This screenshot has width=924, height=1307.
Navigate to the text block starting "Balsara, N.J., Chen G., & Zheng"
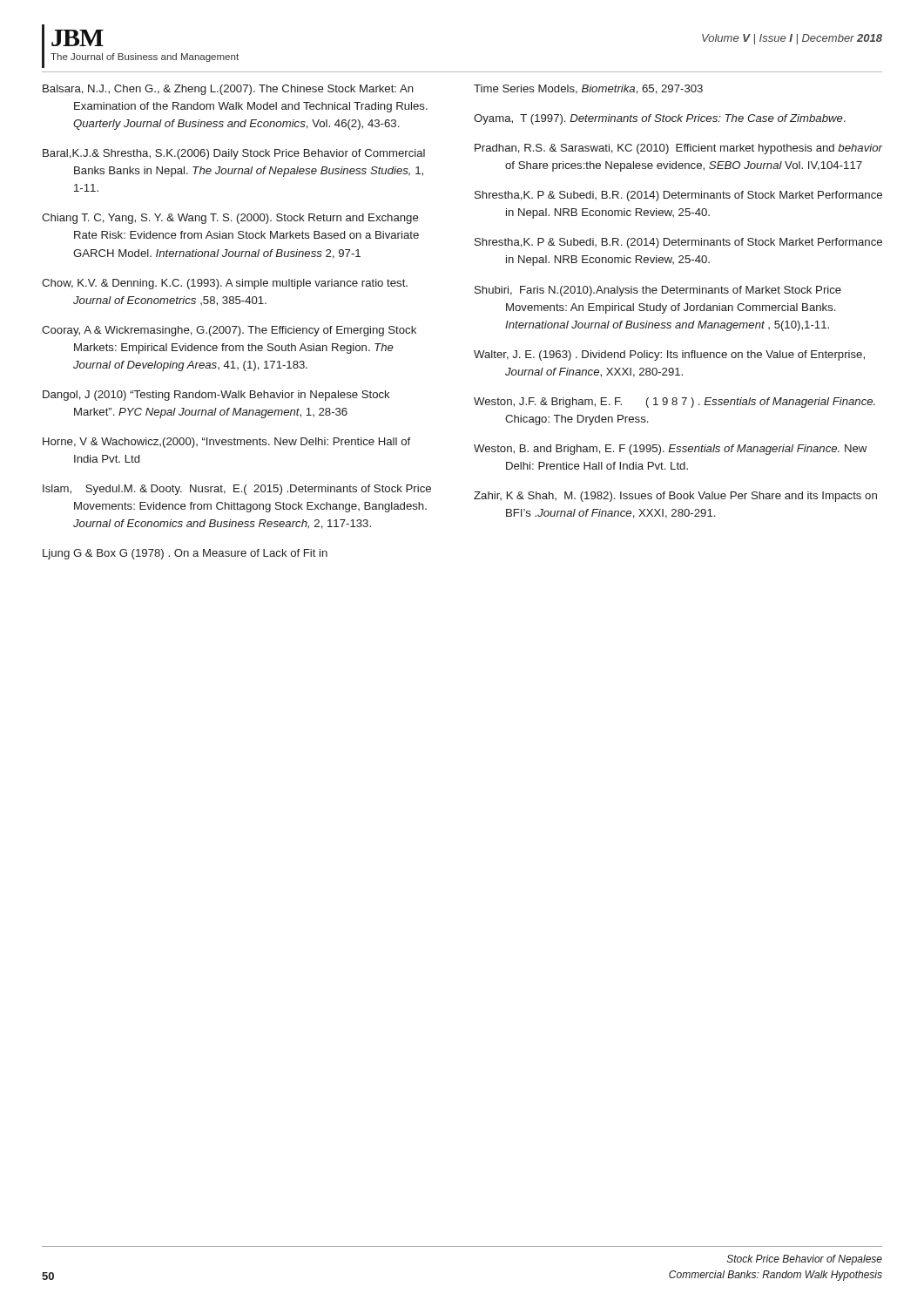pos(235,106)
